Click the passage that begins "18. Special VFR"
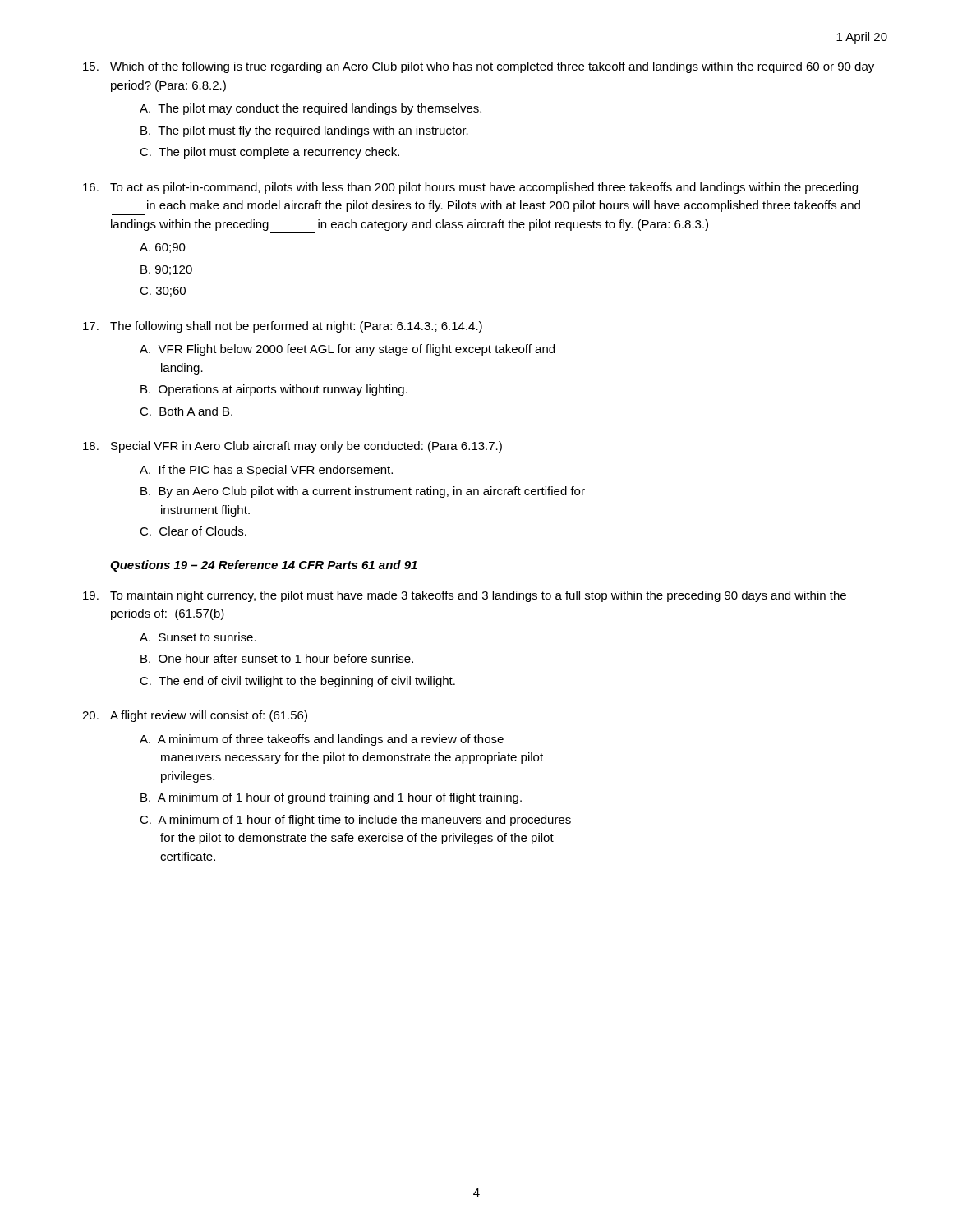 coord(485,489)
